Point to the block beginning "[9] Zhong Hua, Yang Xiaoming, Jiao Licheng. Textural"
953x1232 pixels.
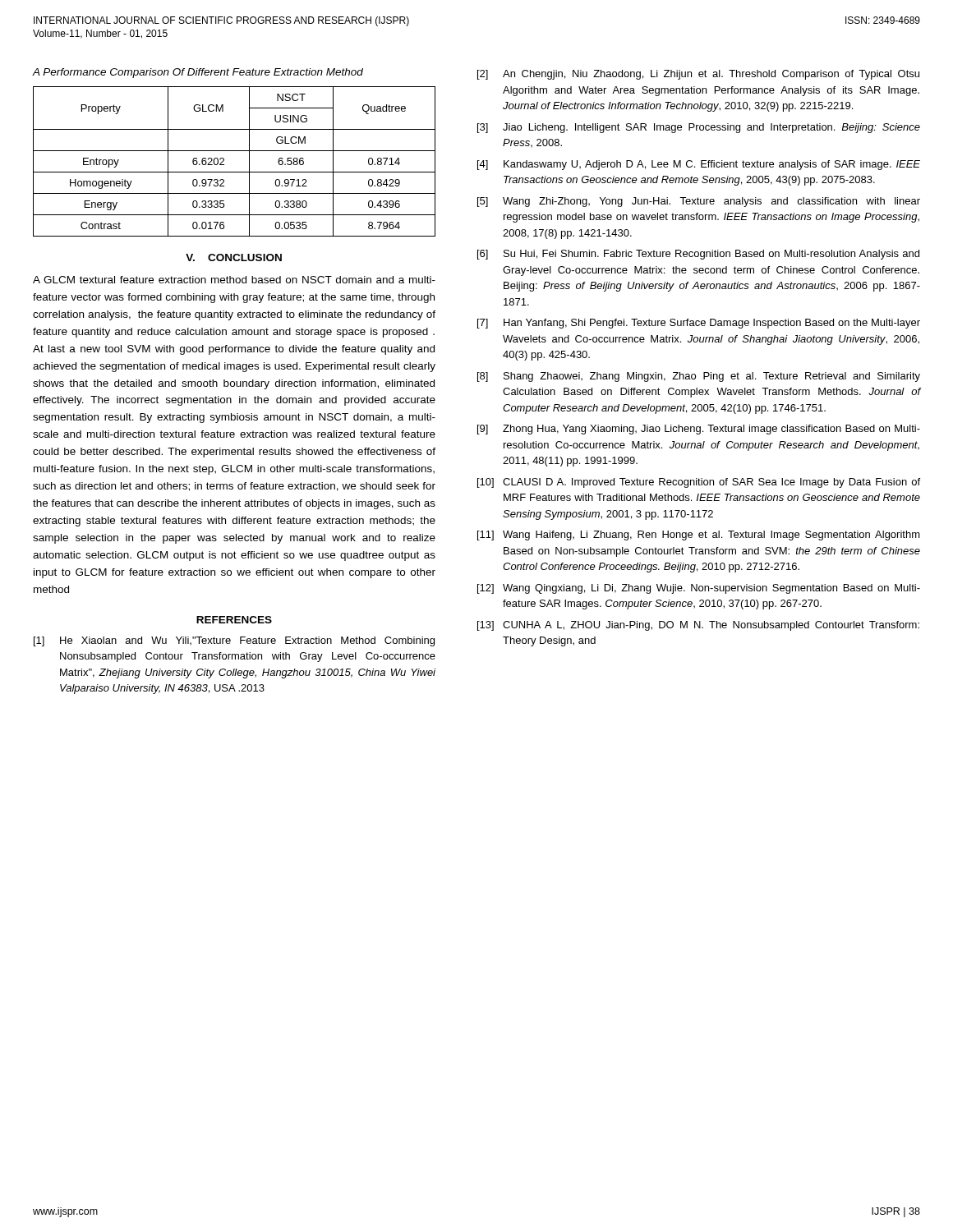(698, 445)
